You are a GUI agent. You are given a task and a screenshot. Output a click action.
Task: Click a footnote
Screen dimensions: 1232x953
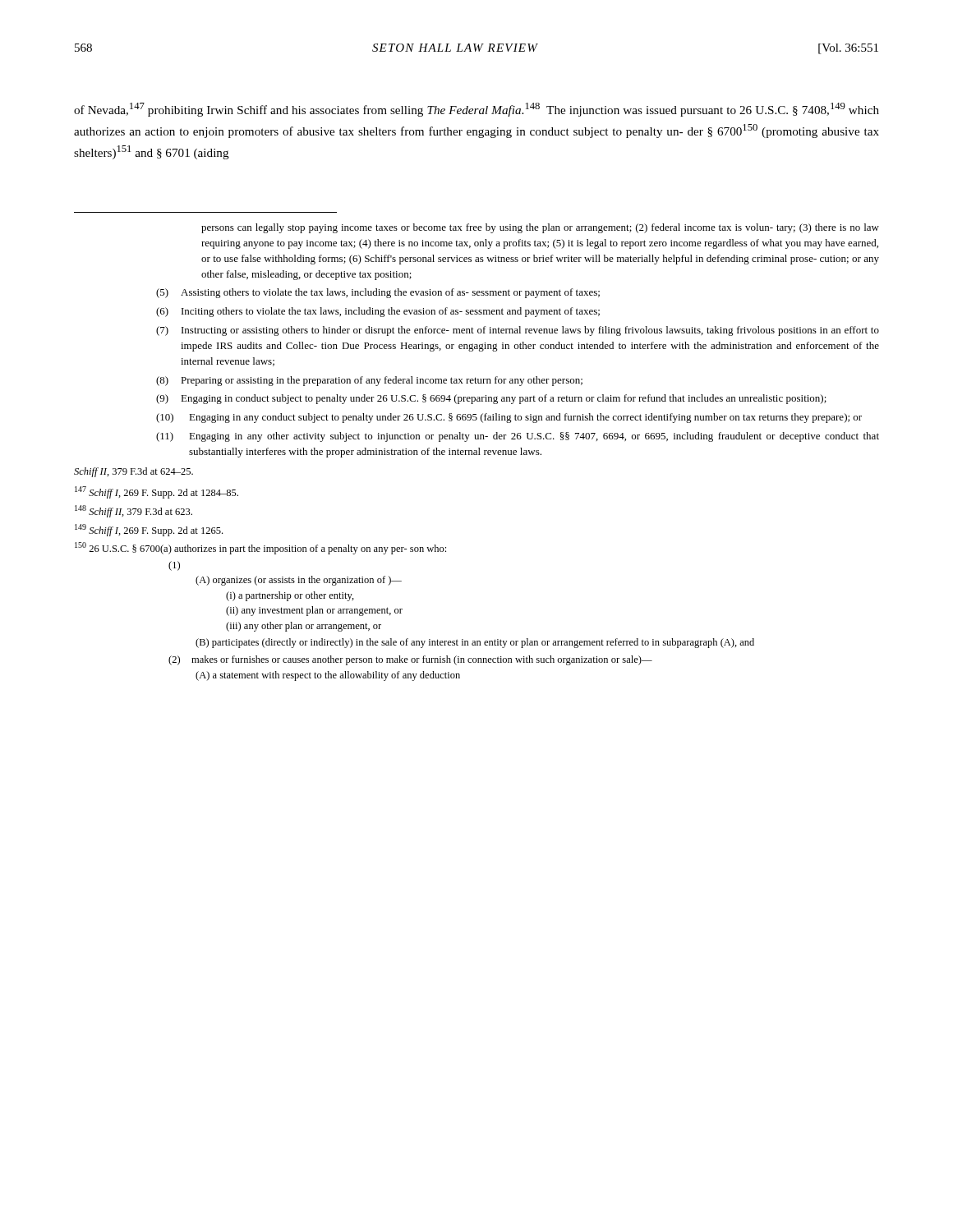(476, 452)
